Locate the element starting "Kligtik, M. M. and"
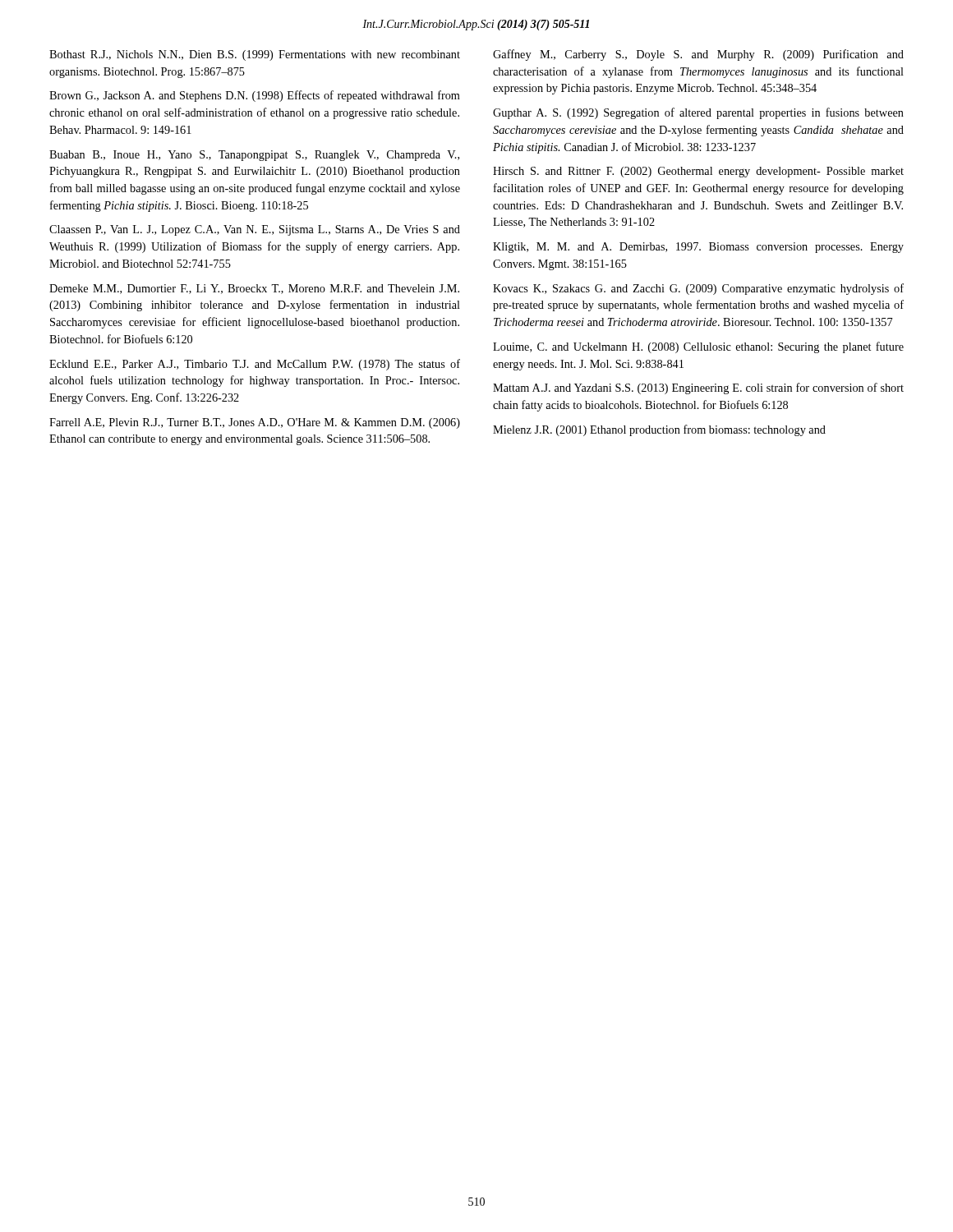The image size is (953, 1232). coord(698,255)
